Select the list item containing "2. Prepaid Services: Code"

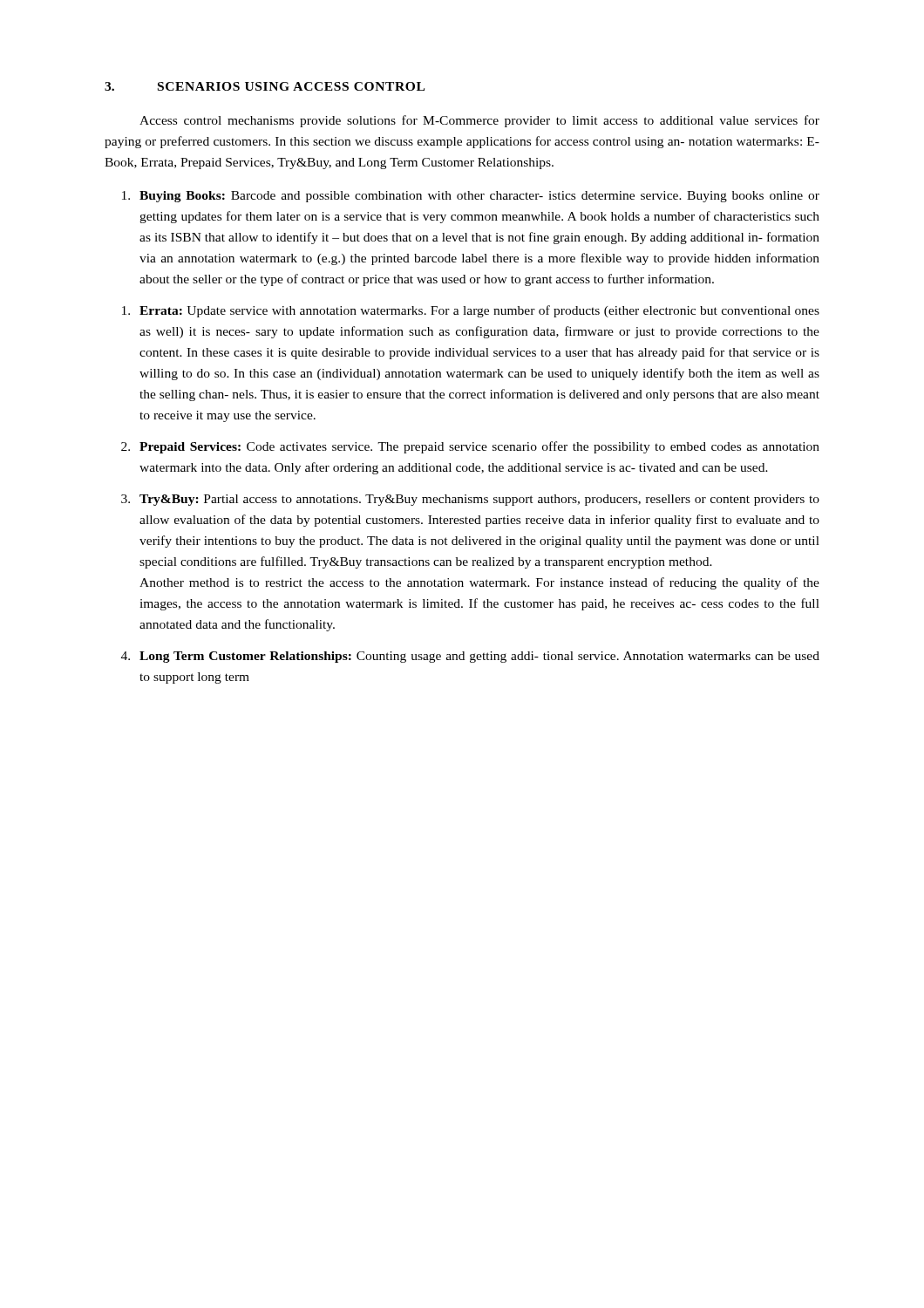click(462, 457)
